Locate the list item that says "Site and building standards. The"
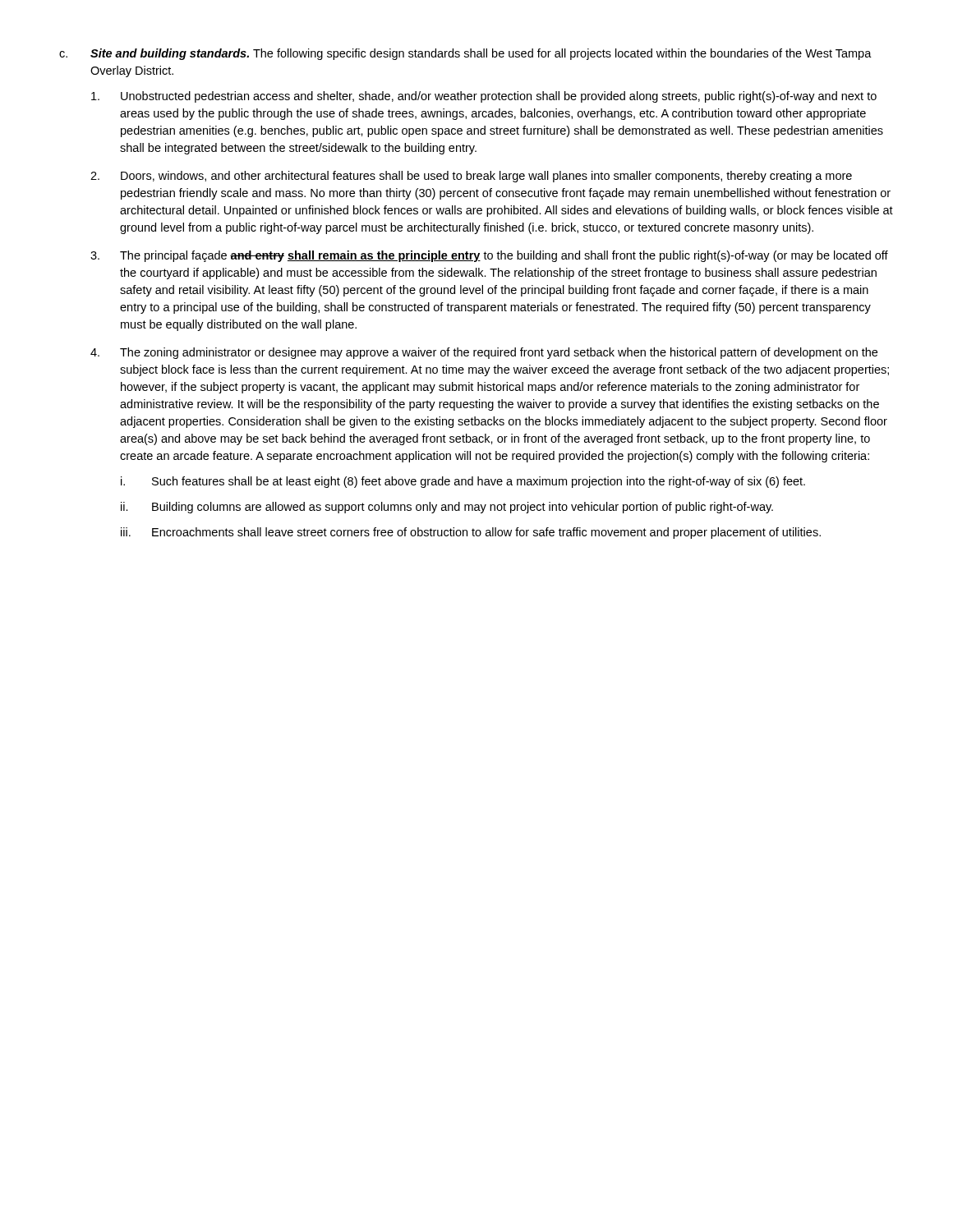953x1232 pixels. click(x=492, y=298)
